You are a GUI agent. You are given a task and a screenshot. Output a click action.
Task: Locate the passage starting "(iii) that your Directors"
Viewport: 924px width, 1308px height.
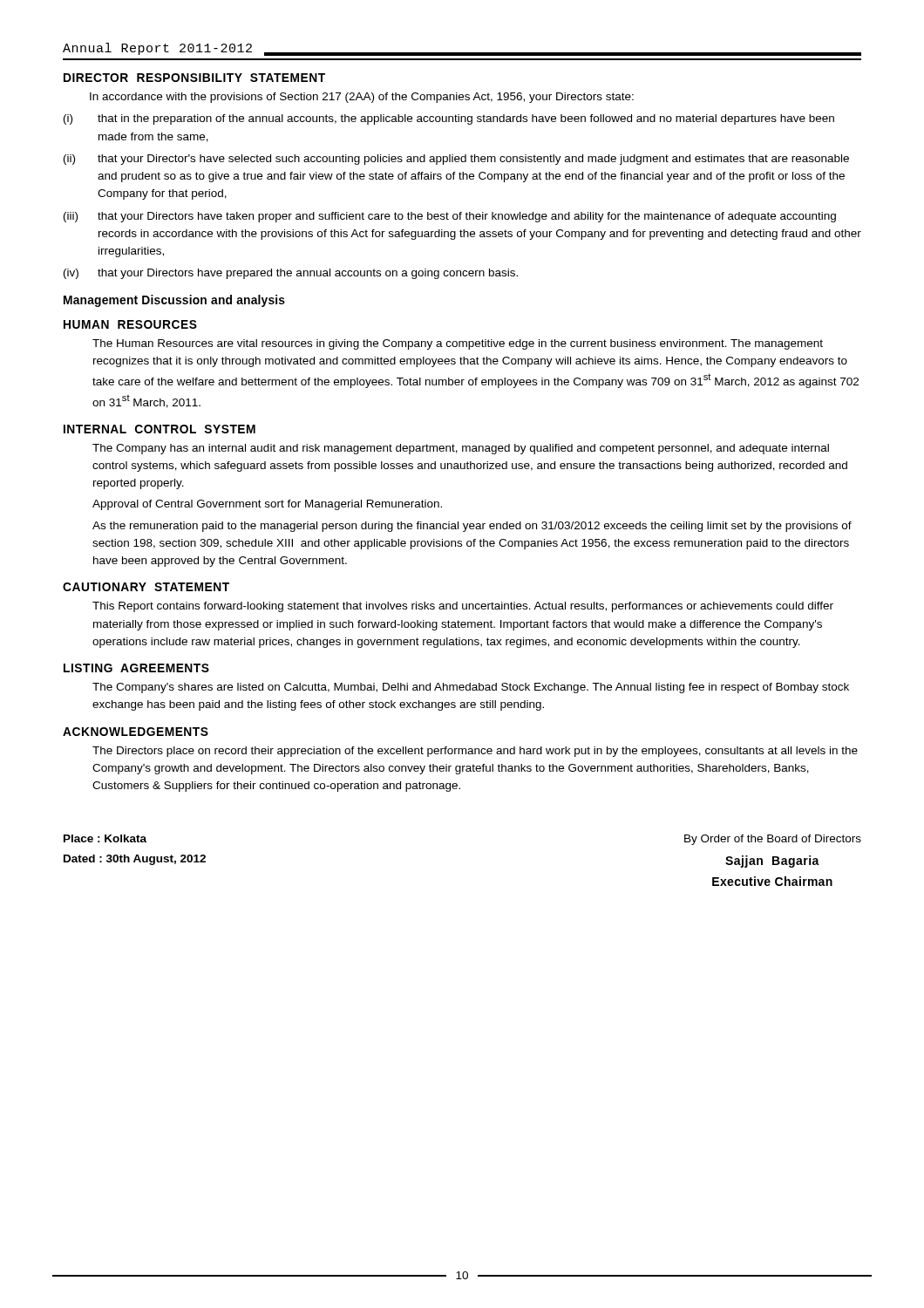coord(462,234)
